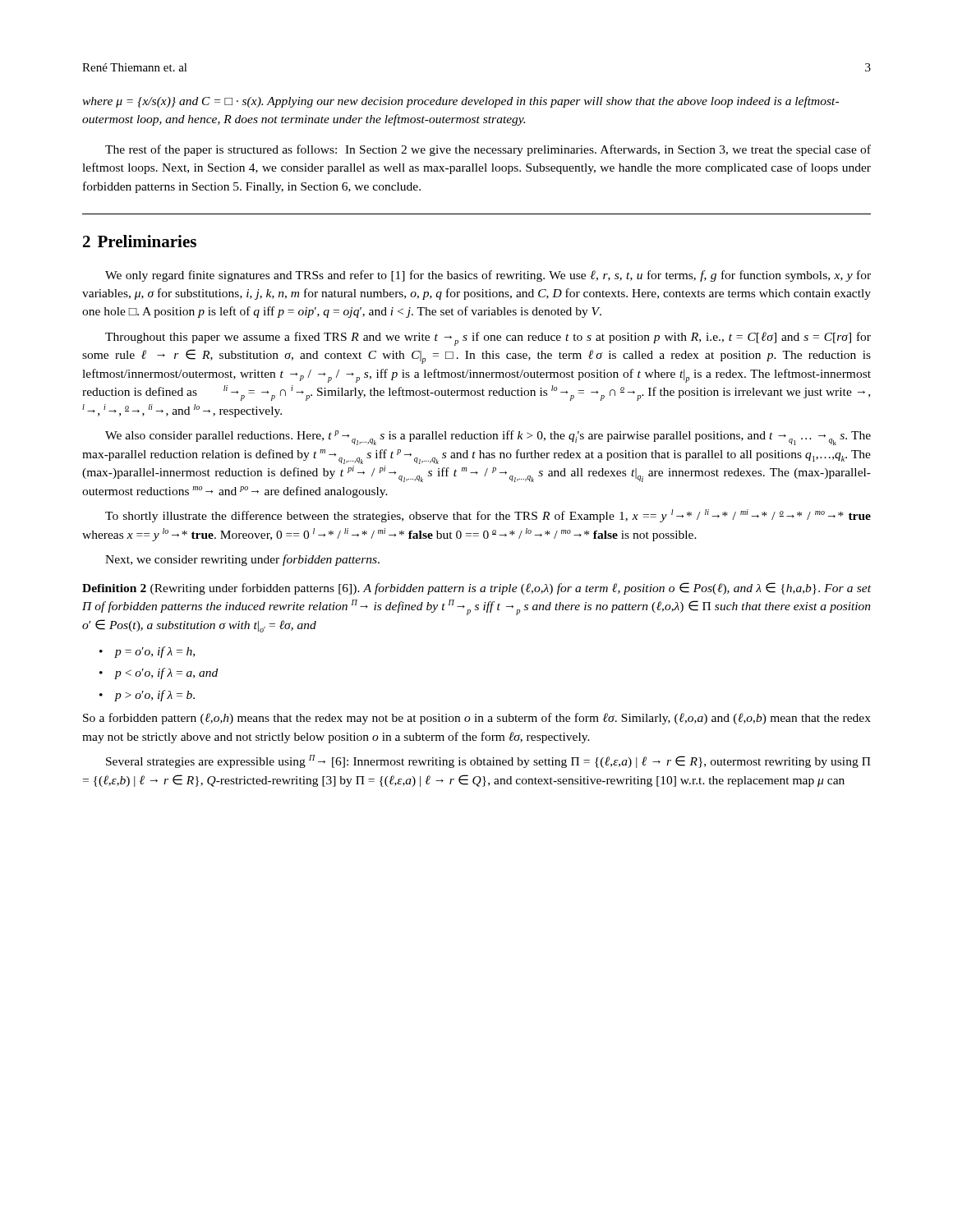The width and height of the screenshot is (953, 1232).
Task: Find the text block starting "Several strategies are expressible using Π→ [6]:"
Action: (x=476, y=770)
